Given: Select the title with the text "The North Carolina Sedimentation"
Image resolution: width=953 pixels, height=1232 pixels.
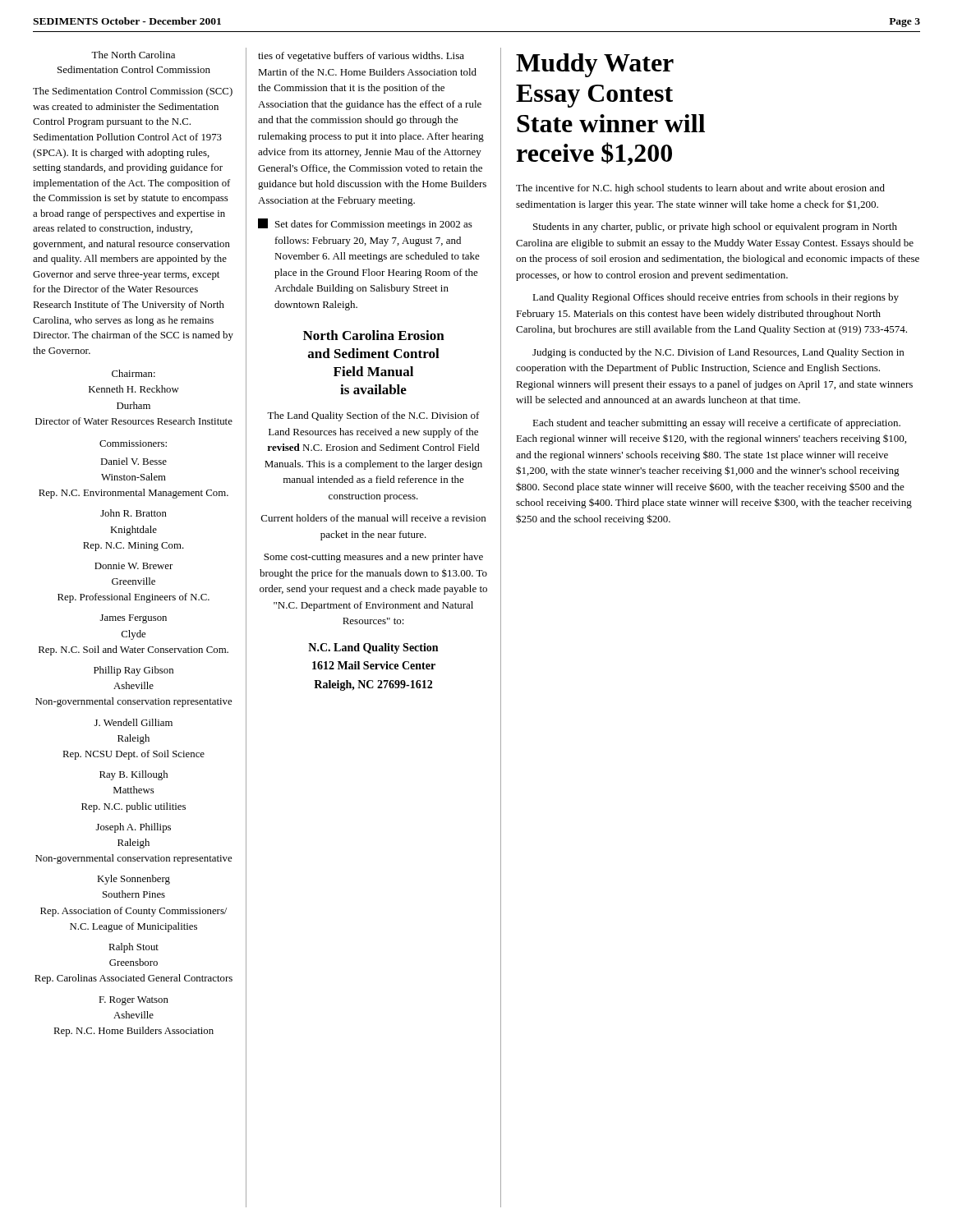Looking at the screenshot, I should click(134, 62).
